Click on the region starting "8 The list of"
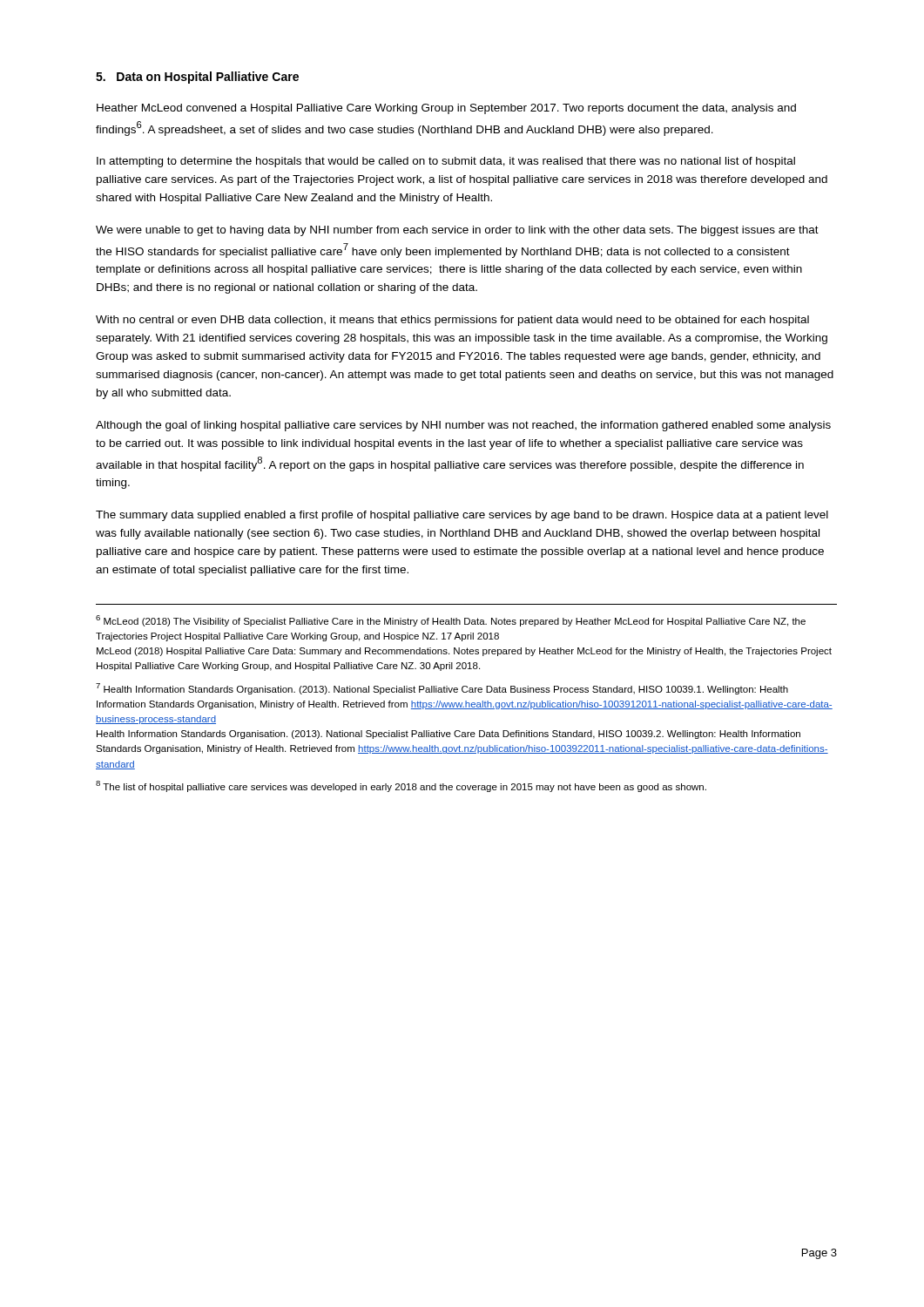Image resolution: width=924 pixels, height=1307 pixels. click(401, 785)
